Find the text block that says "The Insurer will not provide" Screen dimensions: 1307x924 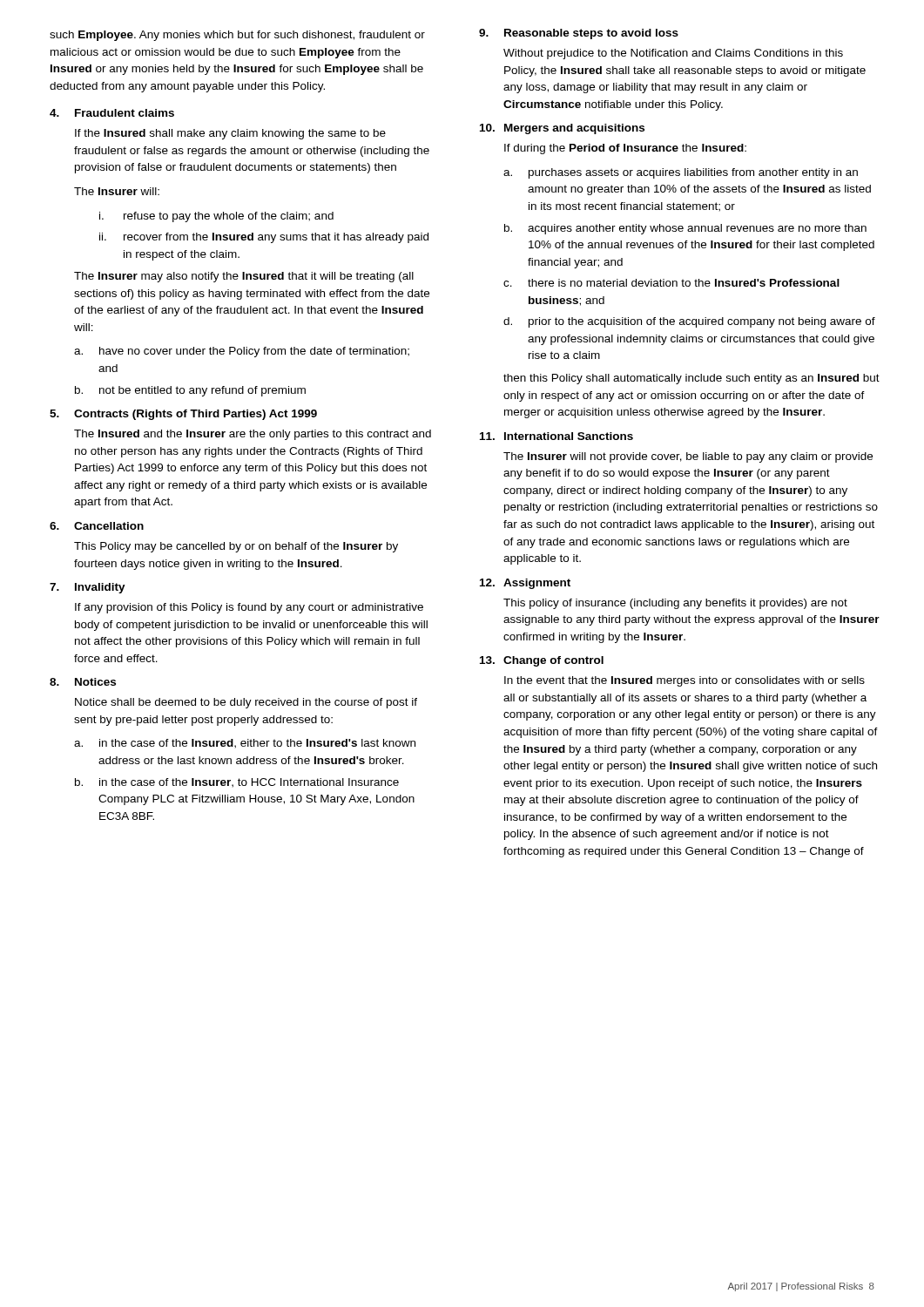pyautogui.click(x=691, y=507)
